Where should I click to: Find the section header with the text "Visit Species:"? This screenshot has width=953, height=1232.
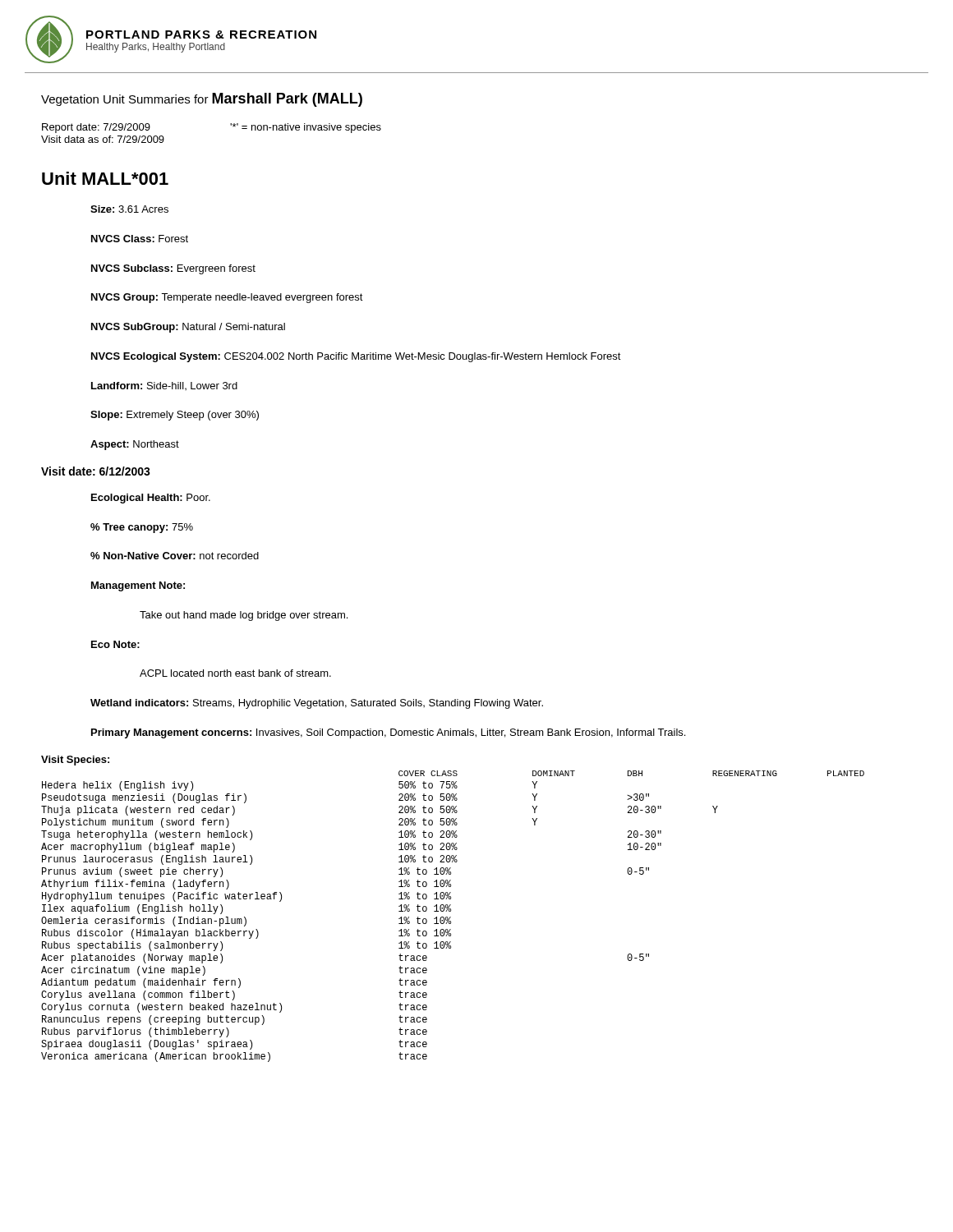[x=76, y=759]
